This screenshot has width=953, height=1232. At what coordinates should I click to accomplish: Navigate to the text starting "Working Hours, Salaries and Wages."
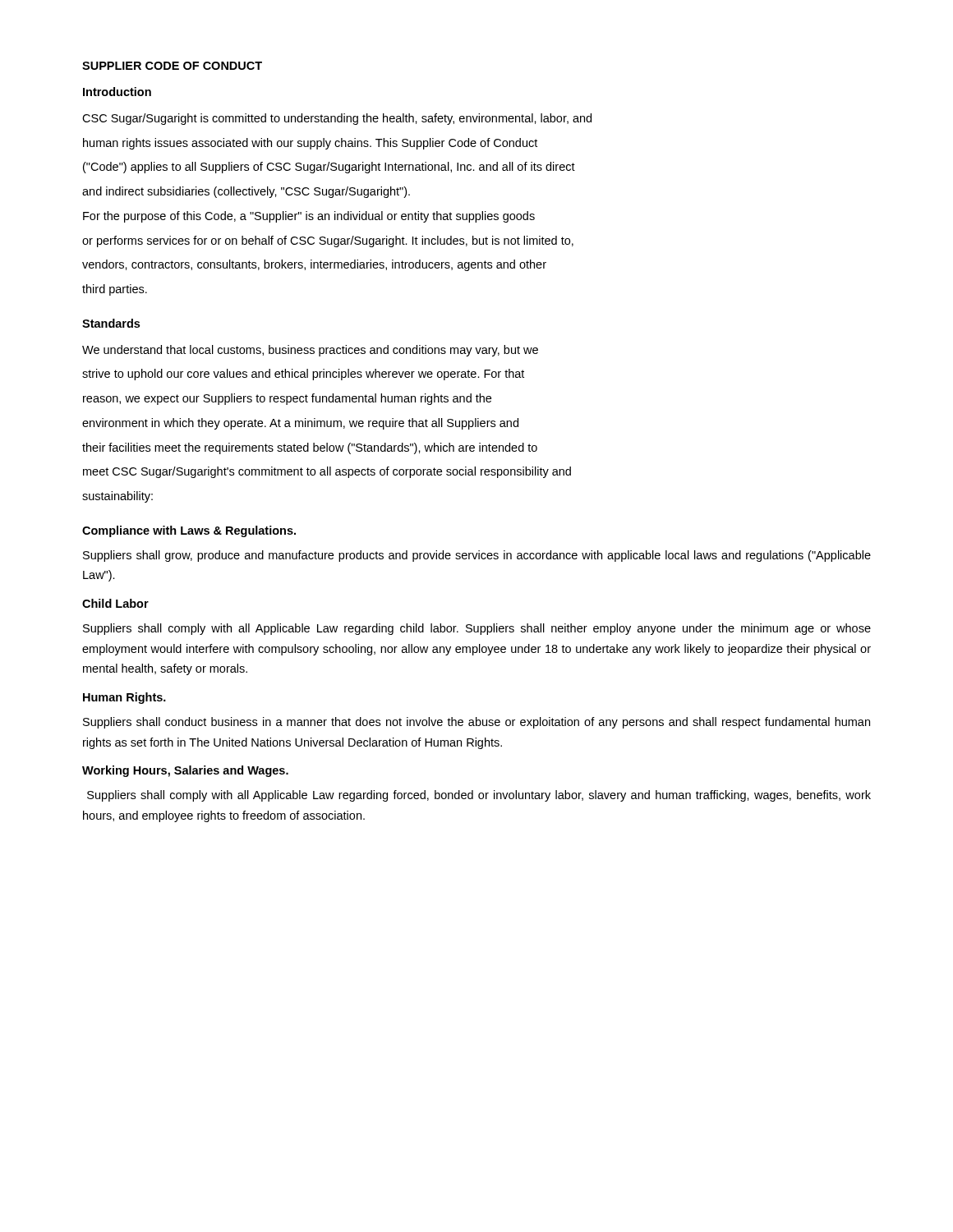[x=185, y=771]
